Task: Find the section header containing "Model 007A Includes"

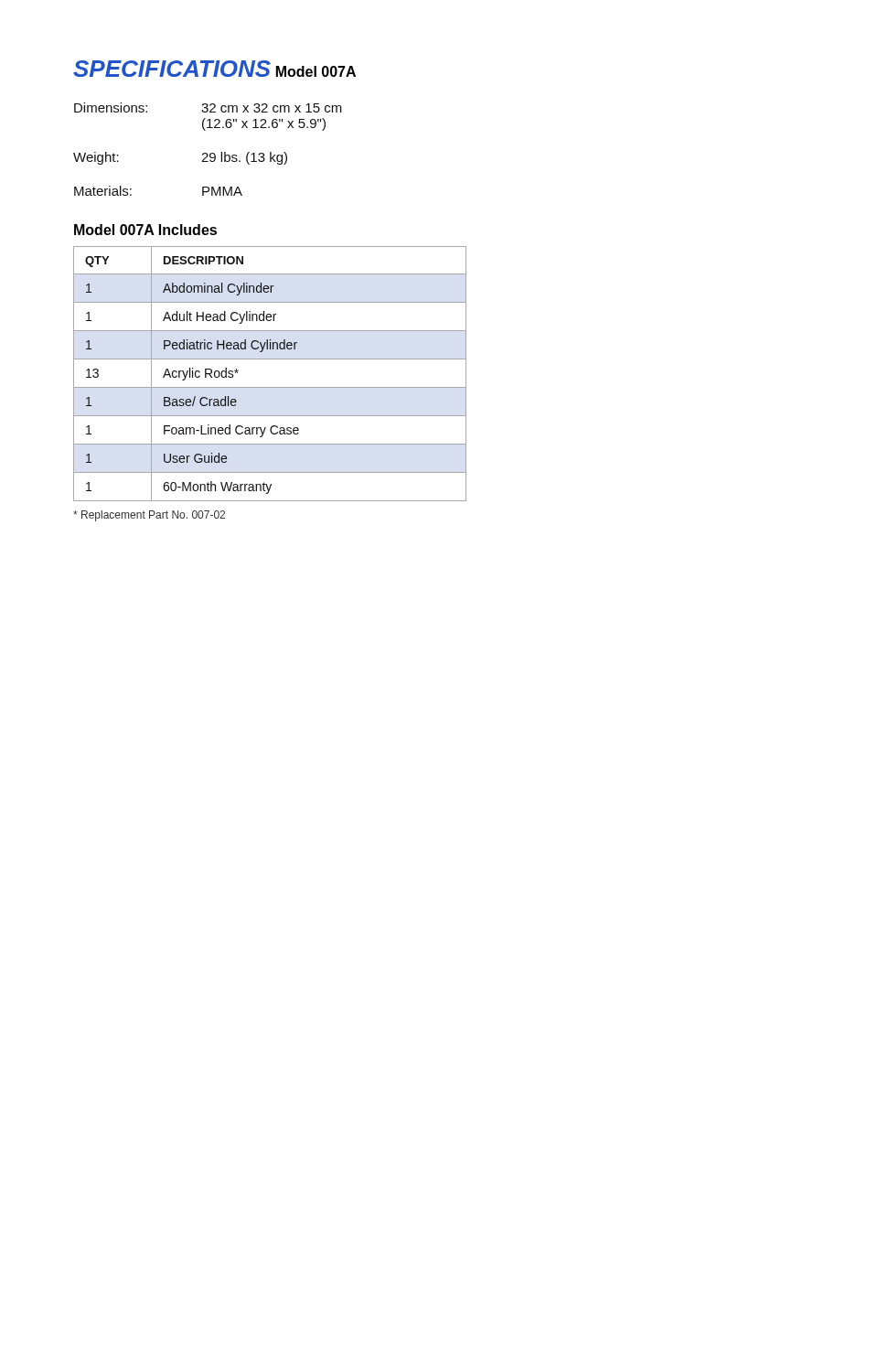Action: click(145, 230)
